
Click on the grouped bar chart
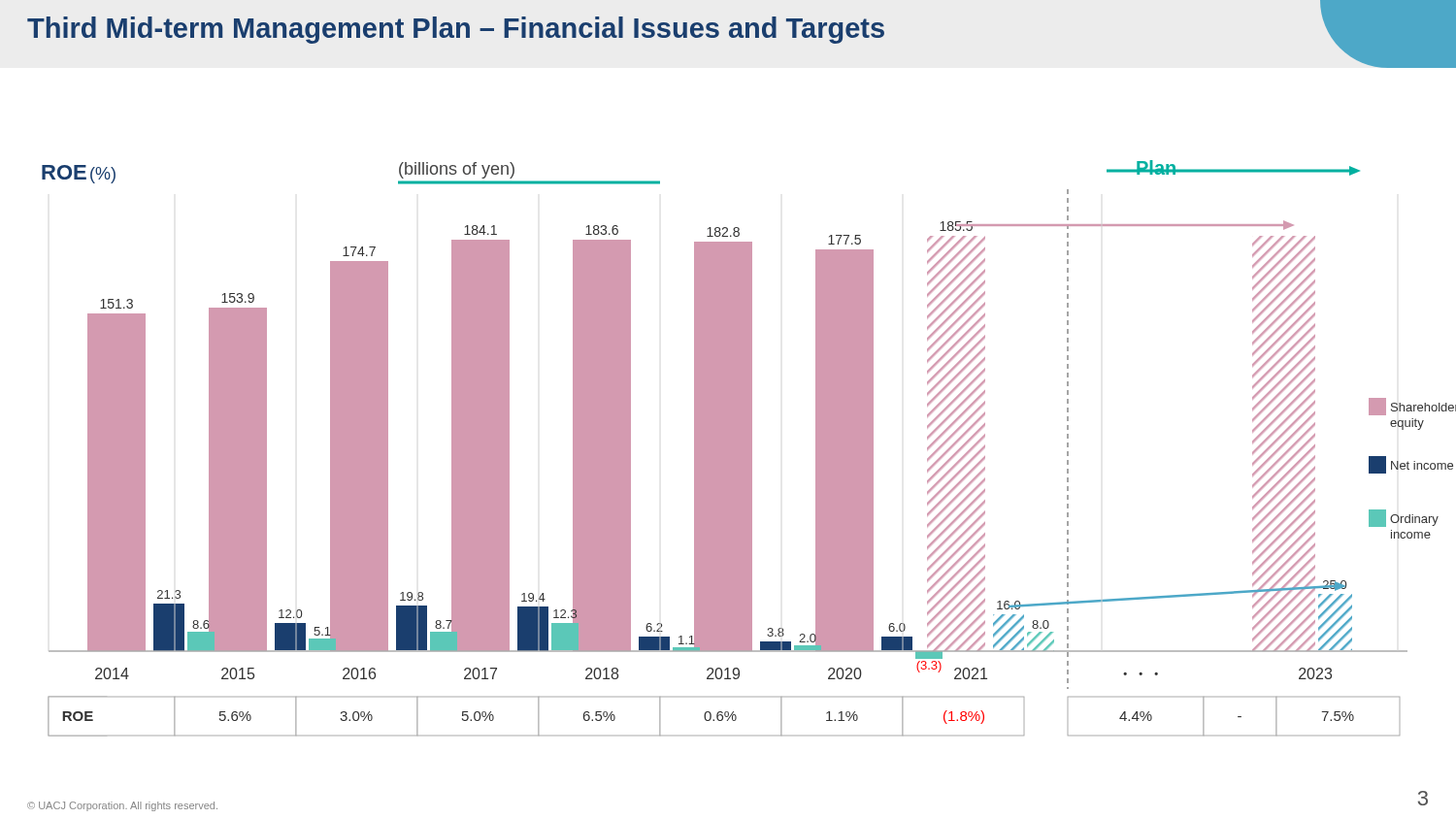pos(728,427)
